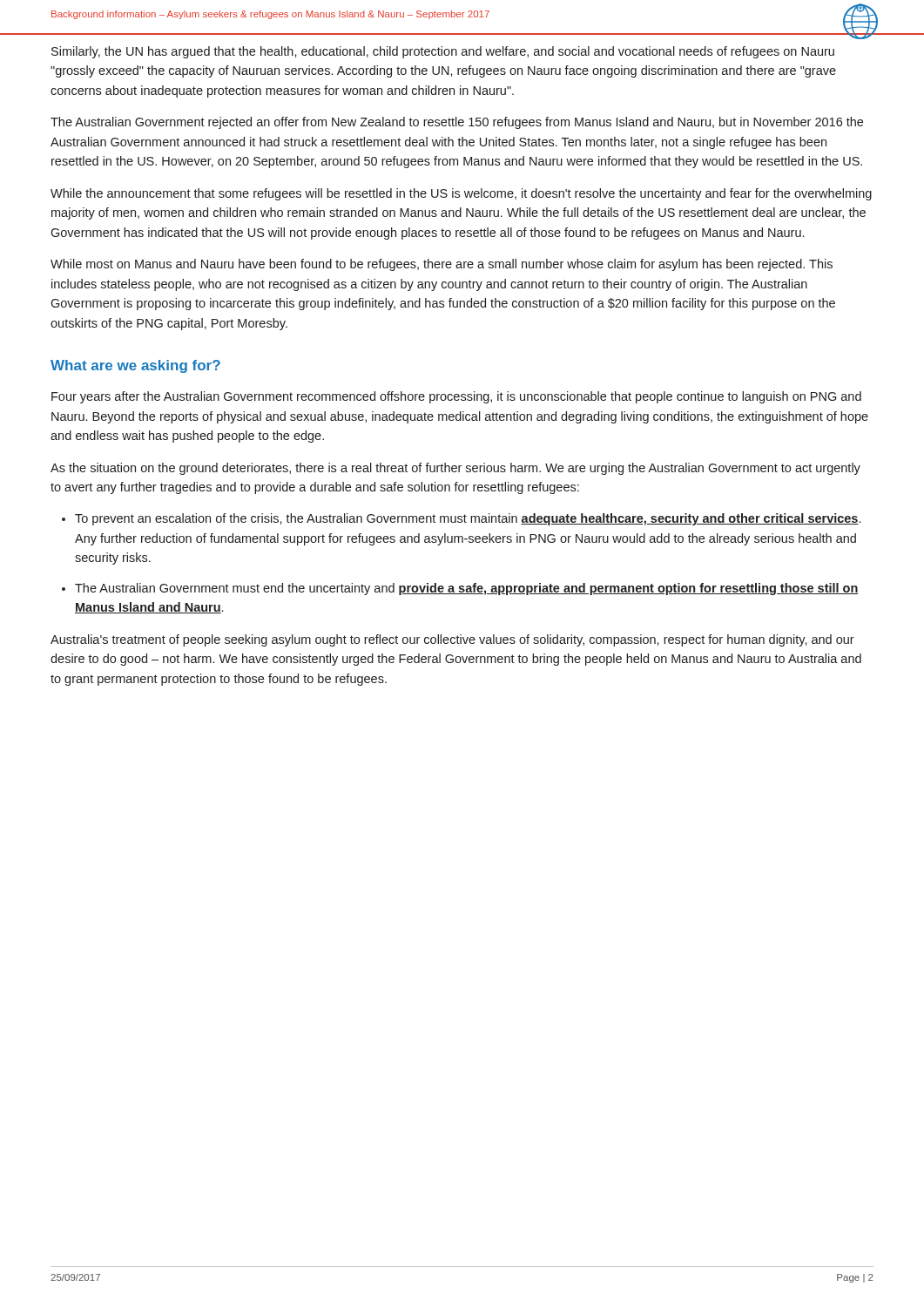The height and width of the screenshot is (1307, 924).
Task: Navigate to the passage starting "Similarly, the UN has argued that"
Action: [462, 71]
